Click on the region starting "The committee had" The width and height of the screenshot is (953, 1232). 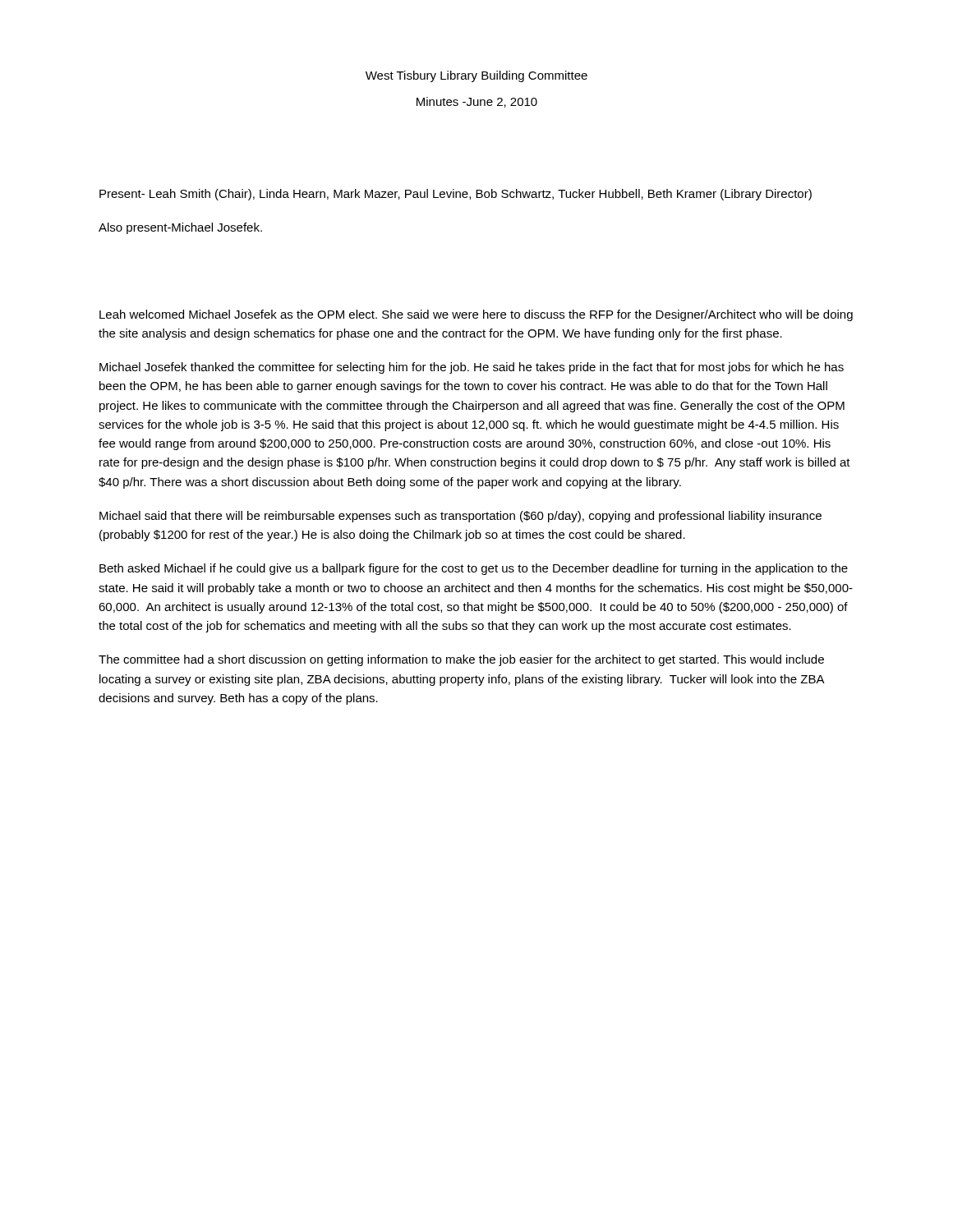tap(461, 678)
